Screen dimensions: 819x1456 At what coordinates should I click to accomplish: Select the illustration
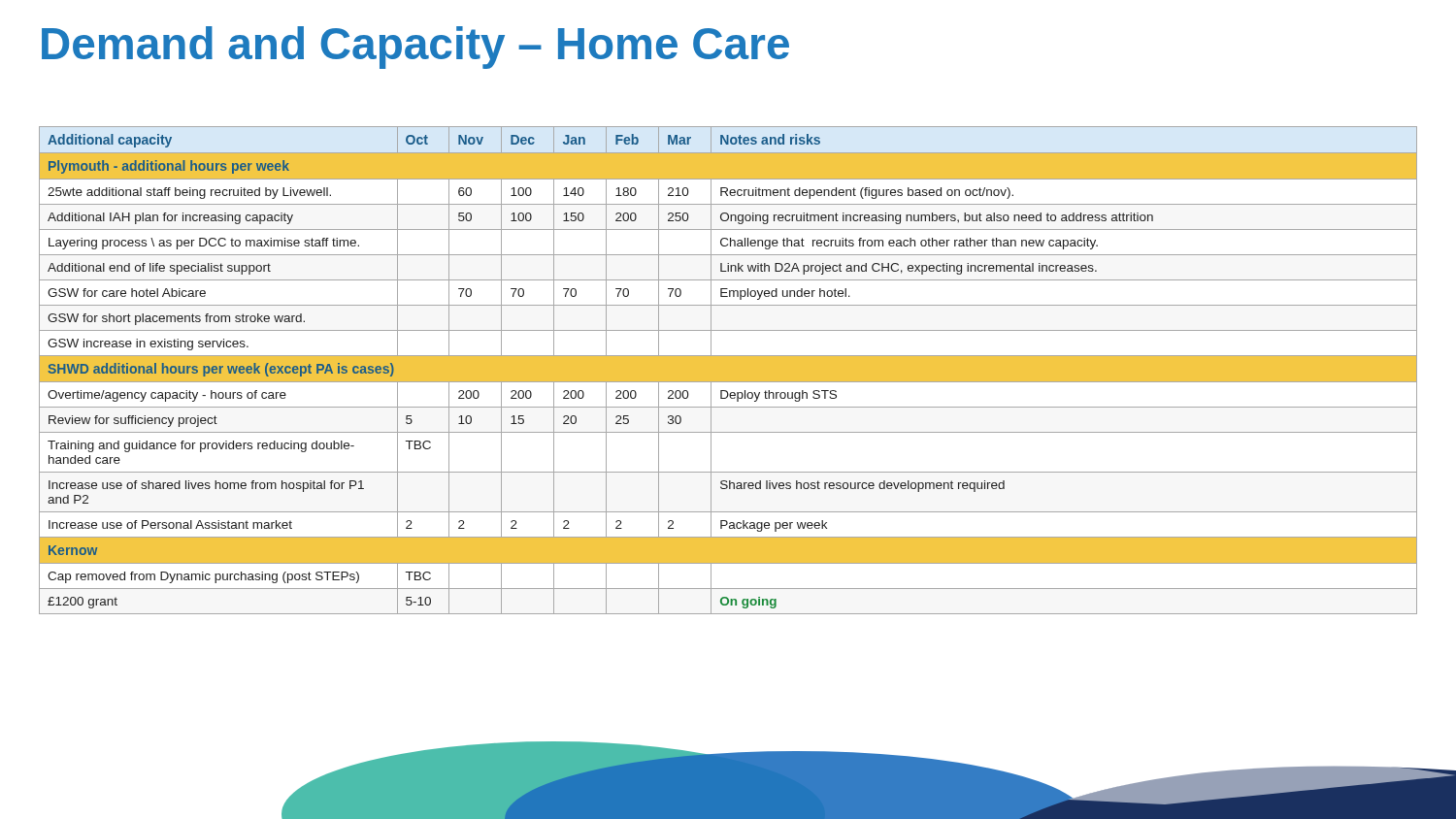pyautogui.click(x=728, y=770)
